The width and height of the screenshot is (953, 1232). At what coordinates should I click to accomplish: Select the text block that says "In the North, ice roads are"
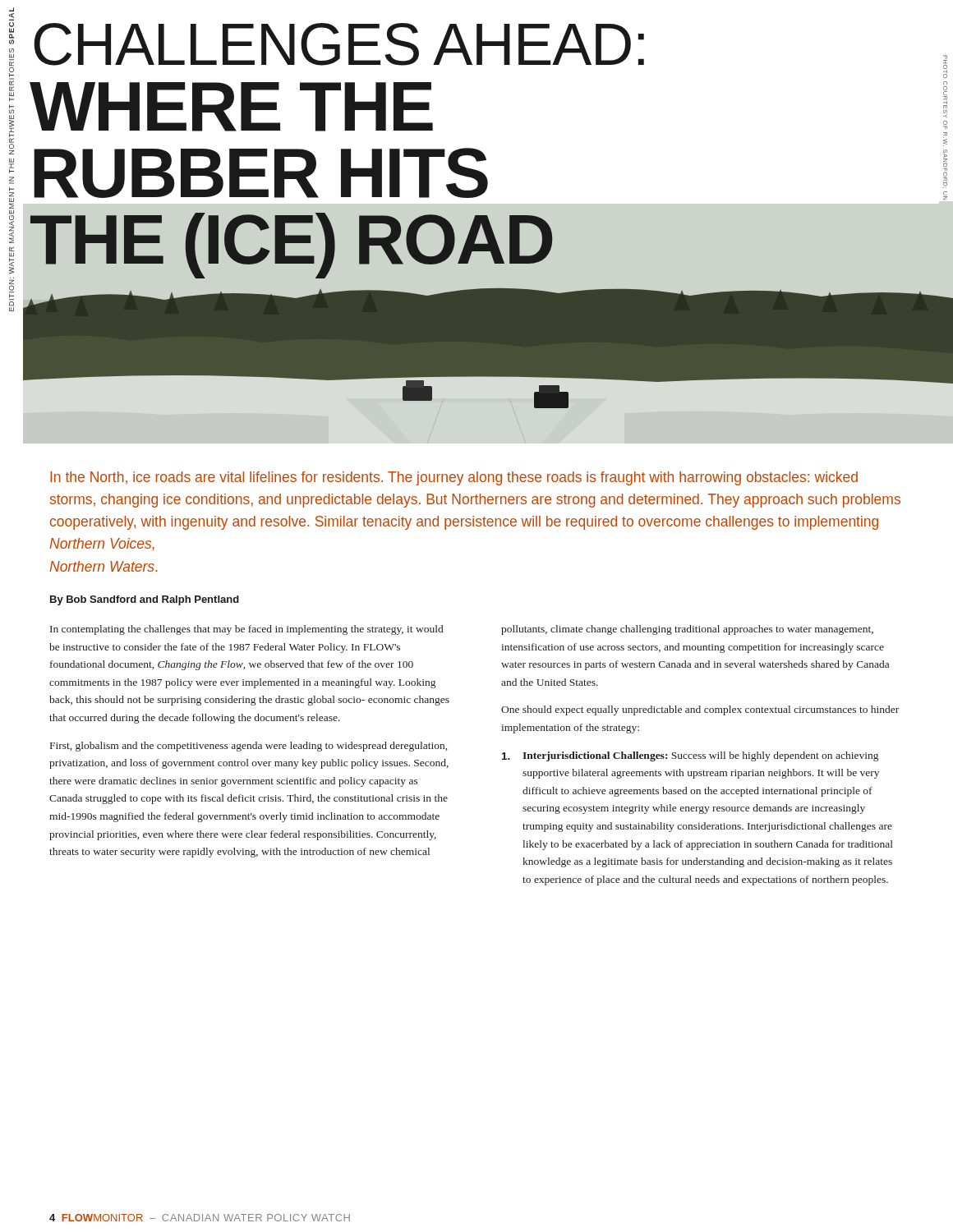(x=476, y=530)
